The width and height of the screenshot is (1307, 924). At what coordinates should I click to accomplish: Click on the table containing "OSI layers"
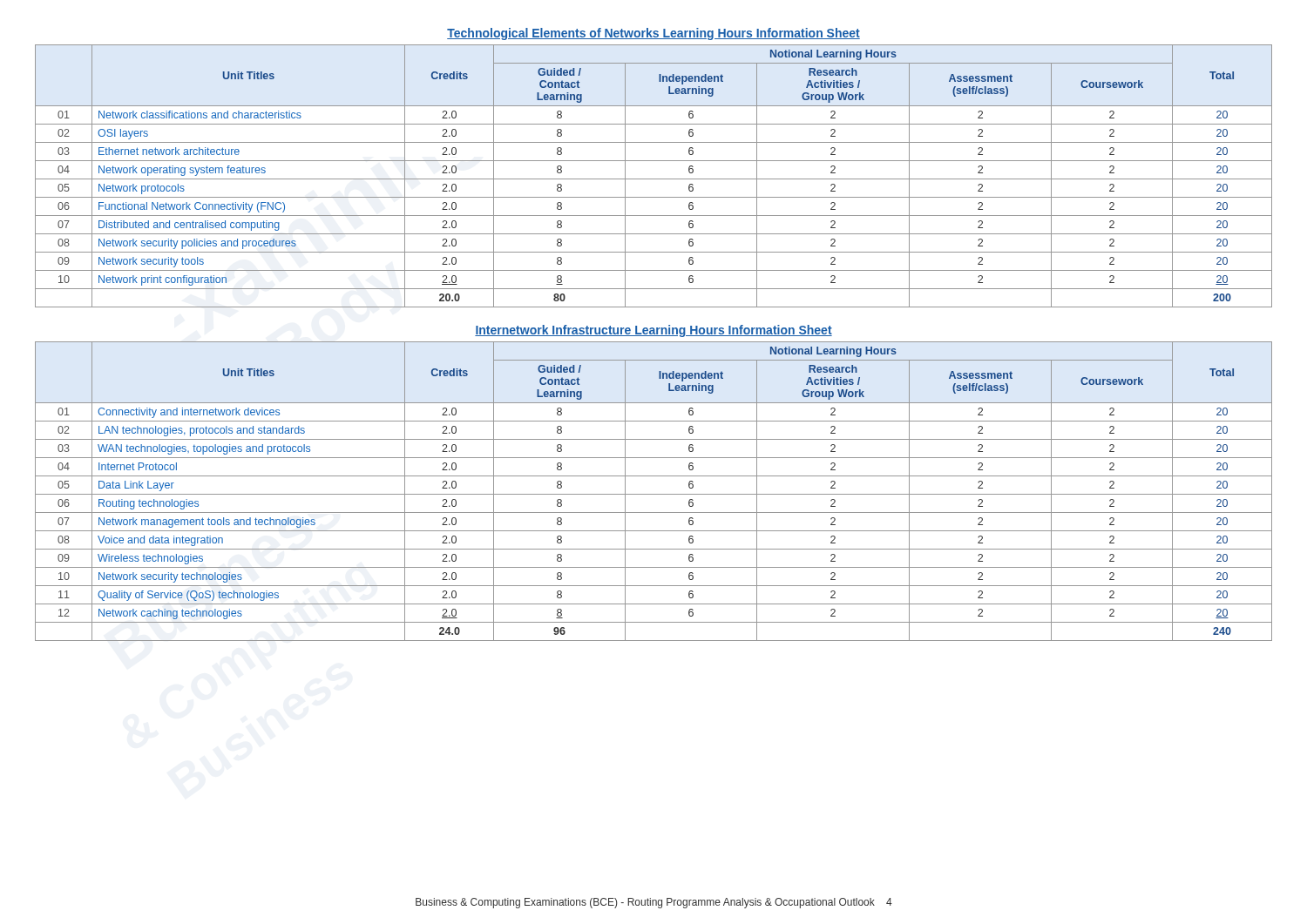(654, 176)
